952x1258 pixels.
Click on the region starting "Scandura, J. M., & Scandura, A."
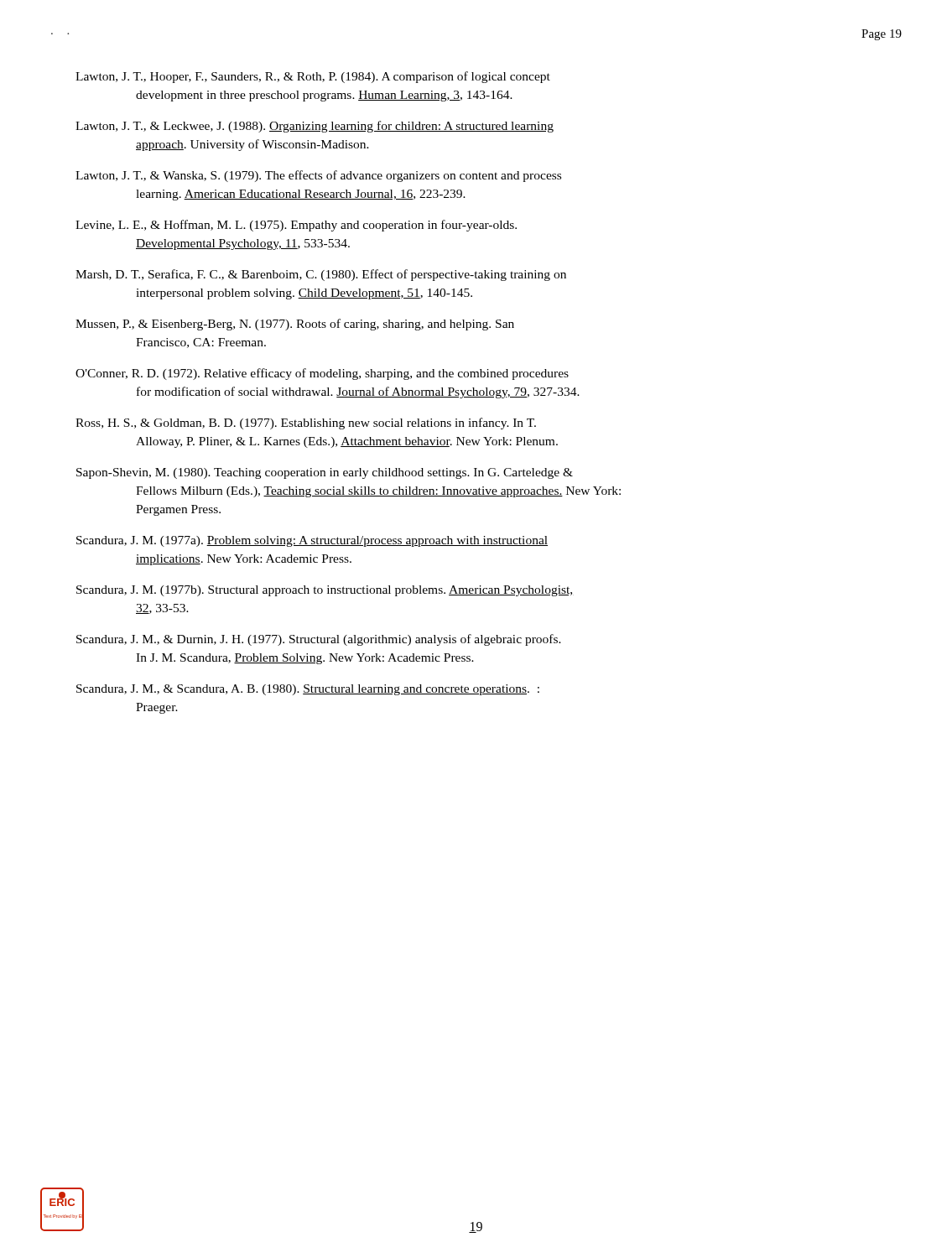[x=489, y=699]
